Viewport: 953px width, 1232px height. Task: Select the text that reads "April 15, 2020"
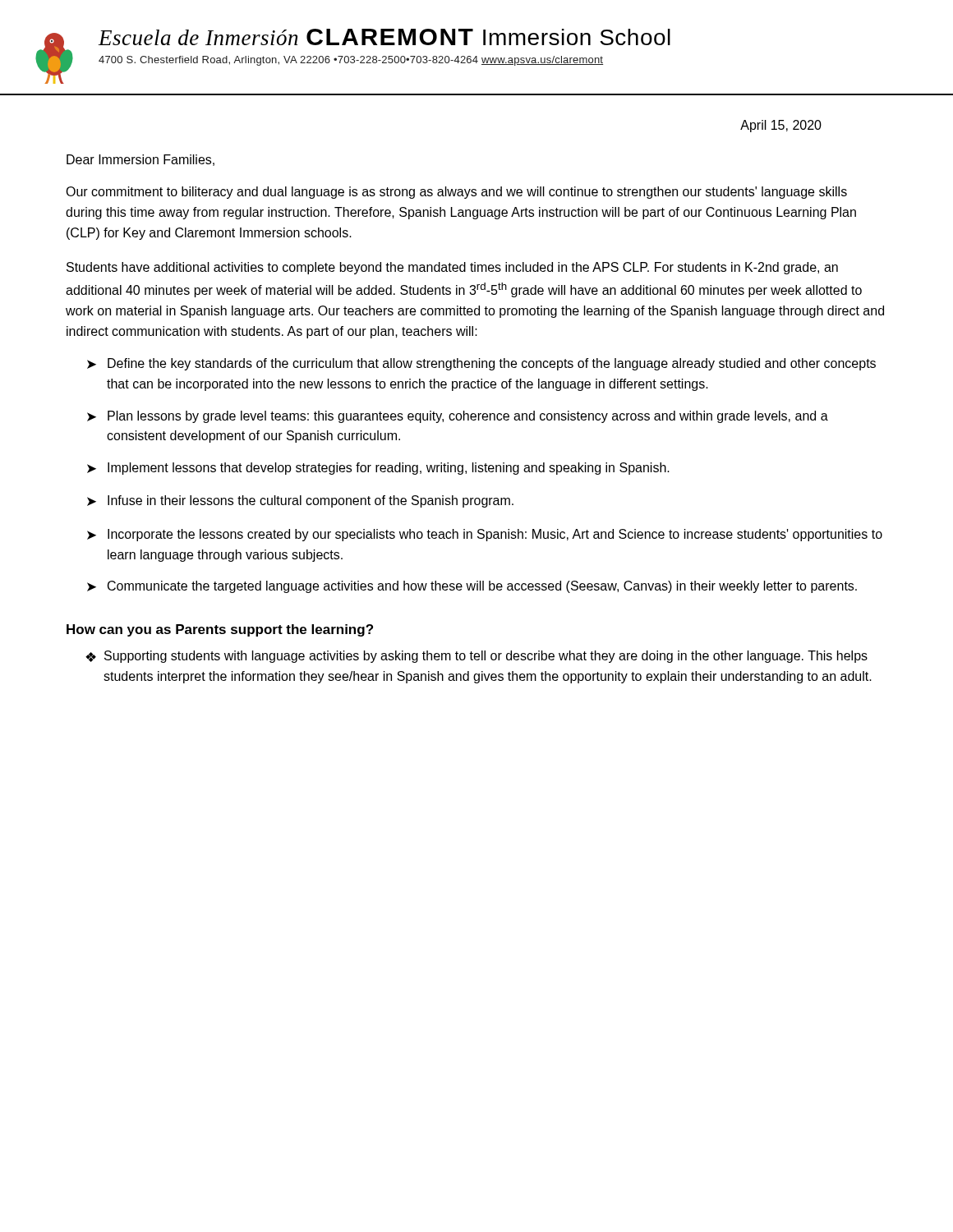tap(781, 125)
